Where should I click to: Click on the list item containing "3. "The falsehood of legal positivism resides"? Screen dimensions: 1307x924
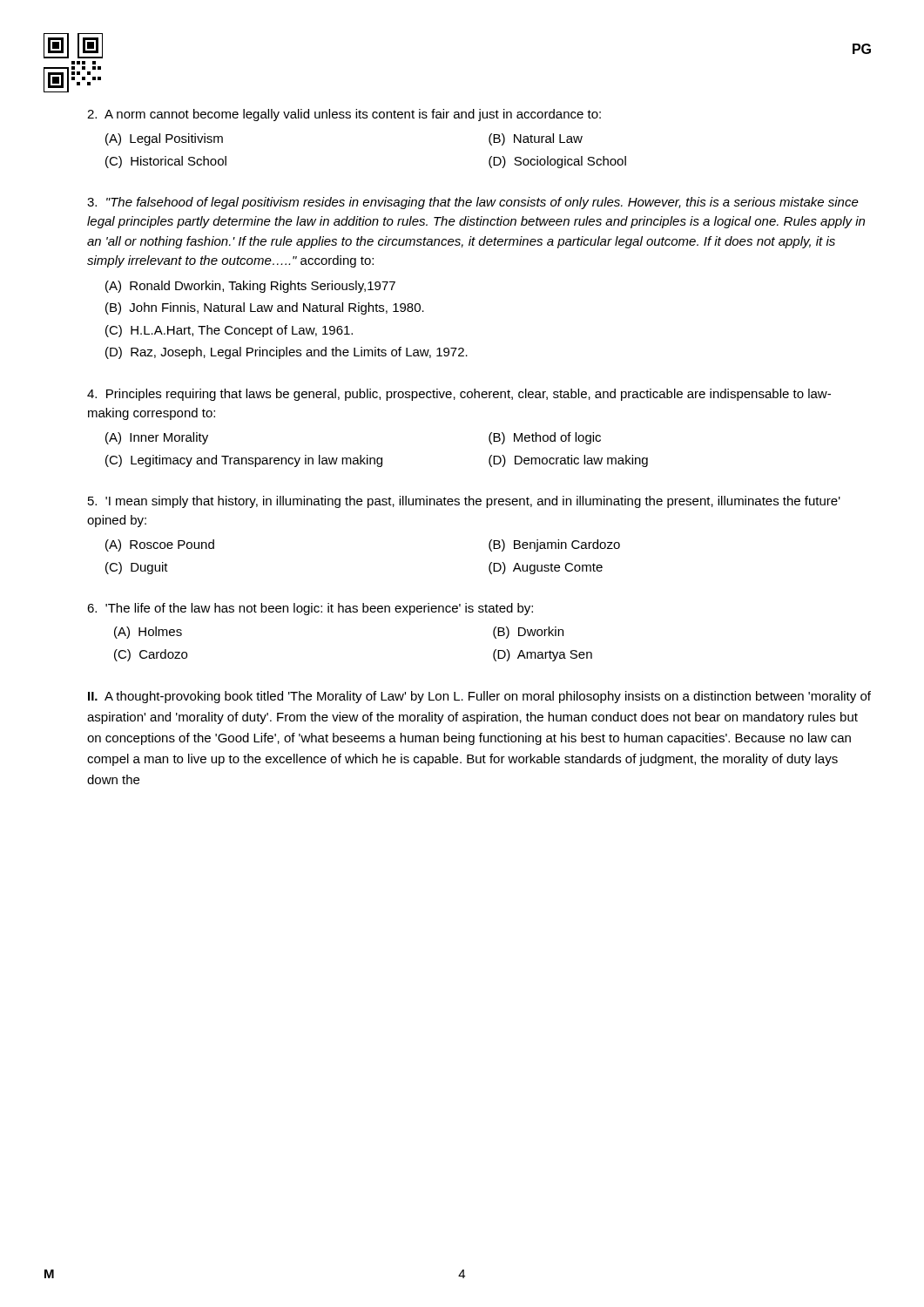click(473, 203)
